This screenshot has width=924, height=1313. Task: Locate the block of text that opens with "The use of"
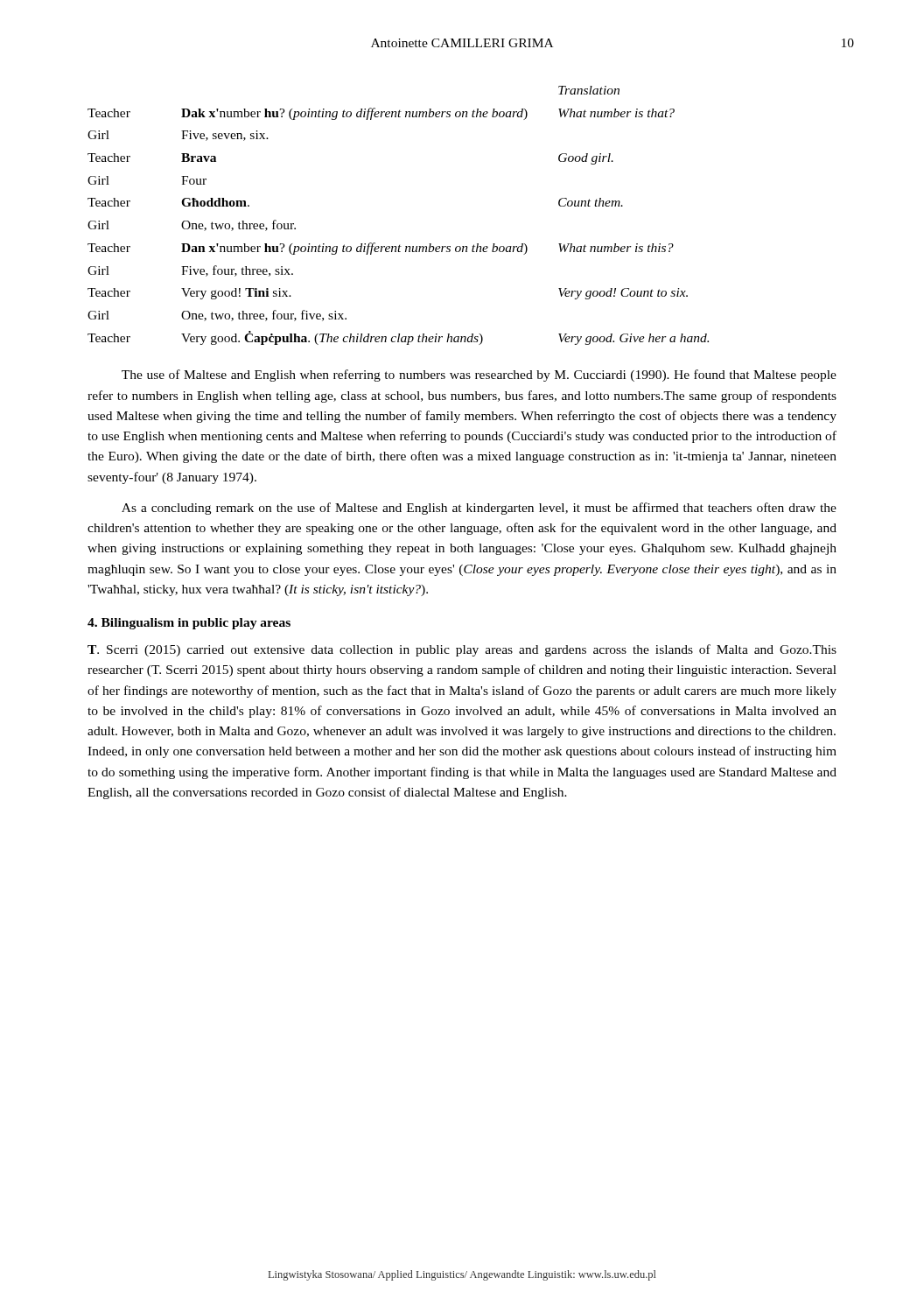click(462, 425)
